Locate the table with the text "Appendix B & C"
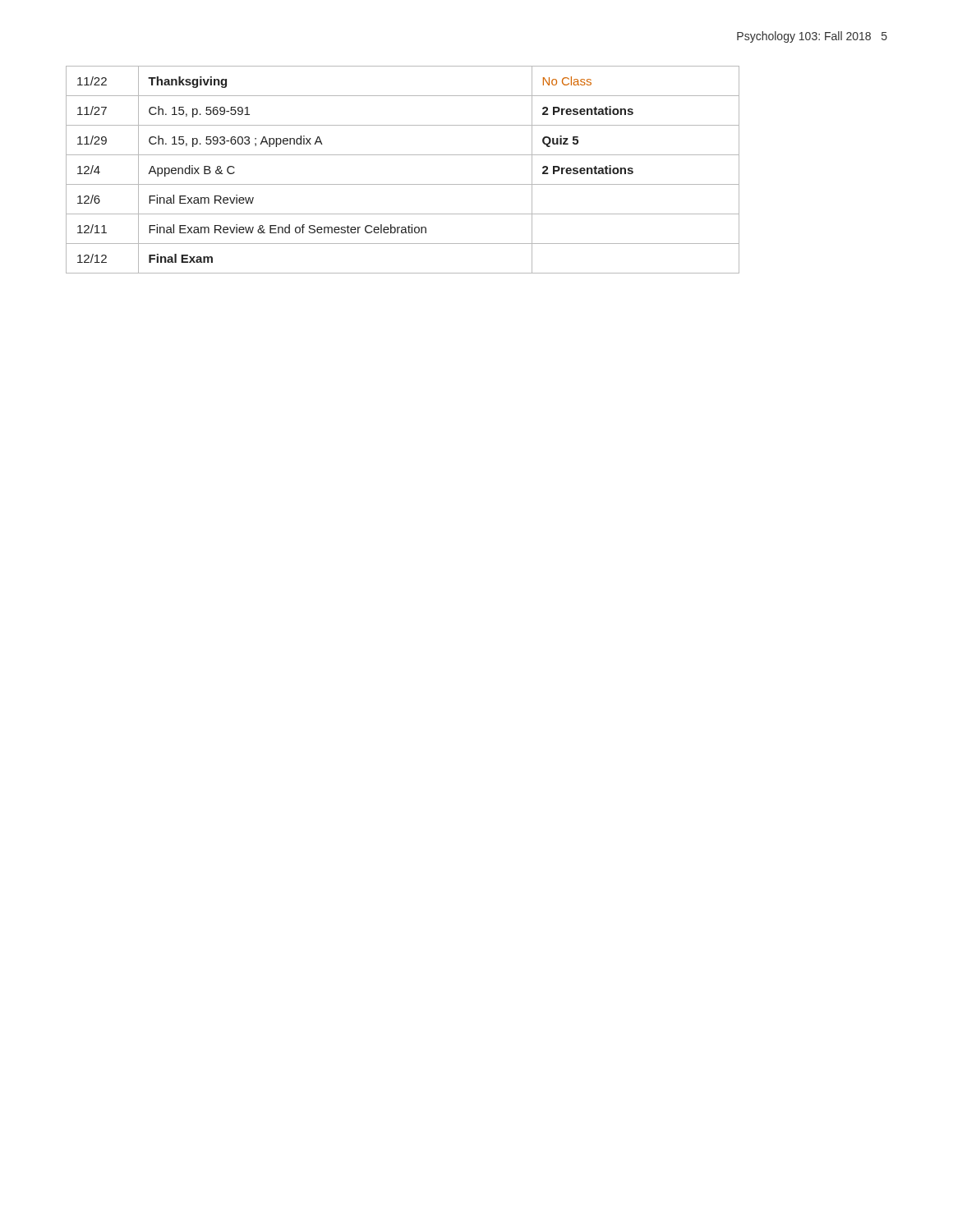This screenshot has width=953, height=1232. coord(403,170)
